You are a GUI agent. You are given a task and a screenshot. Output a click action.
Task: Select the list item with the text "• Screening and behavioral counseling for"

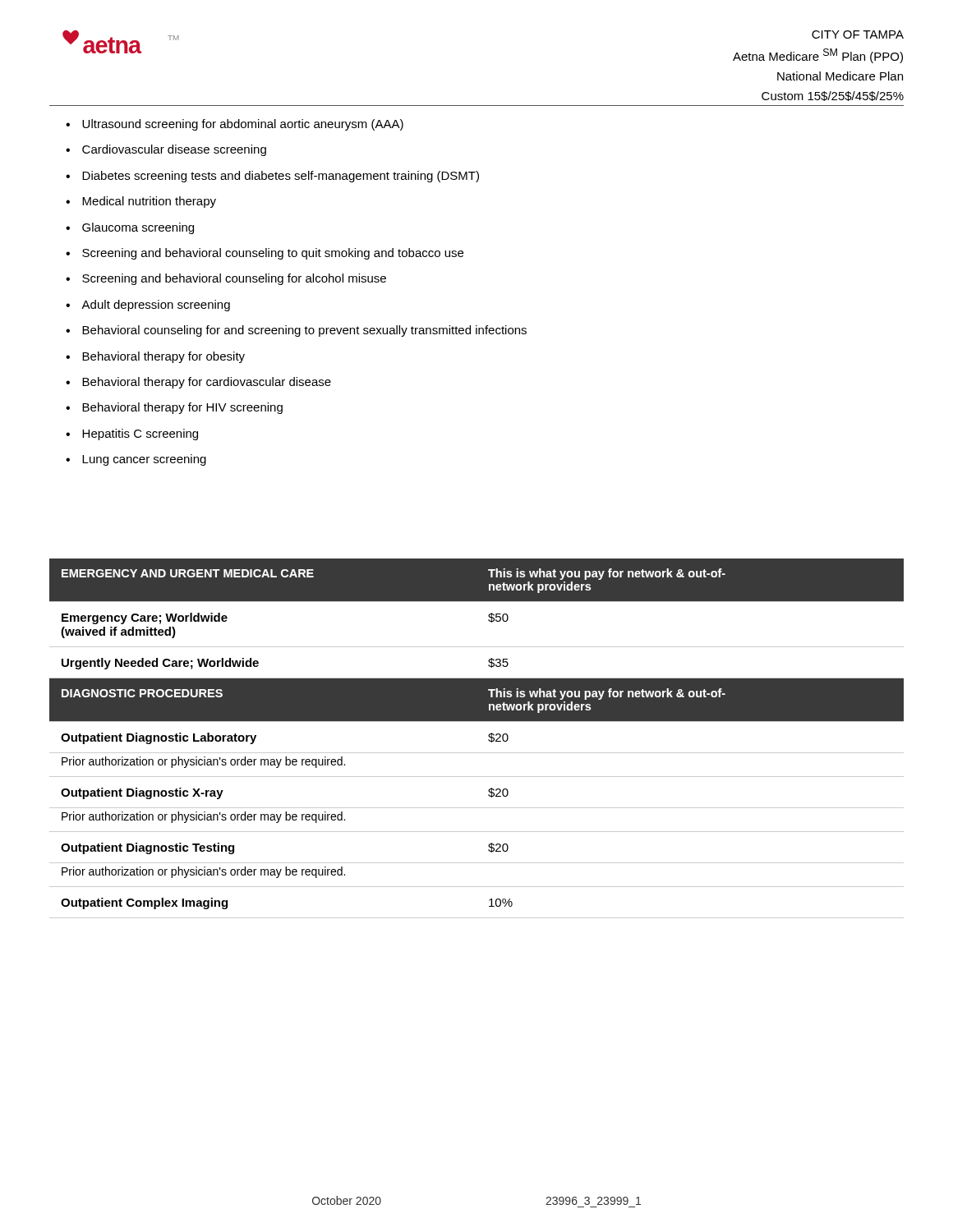pyautogui.click(x=226, y=279)
